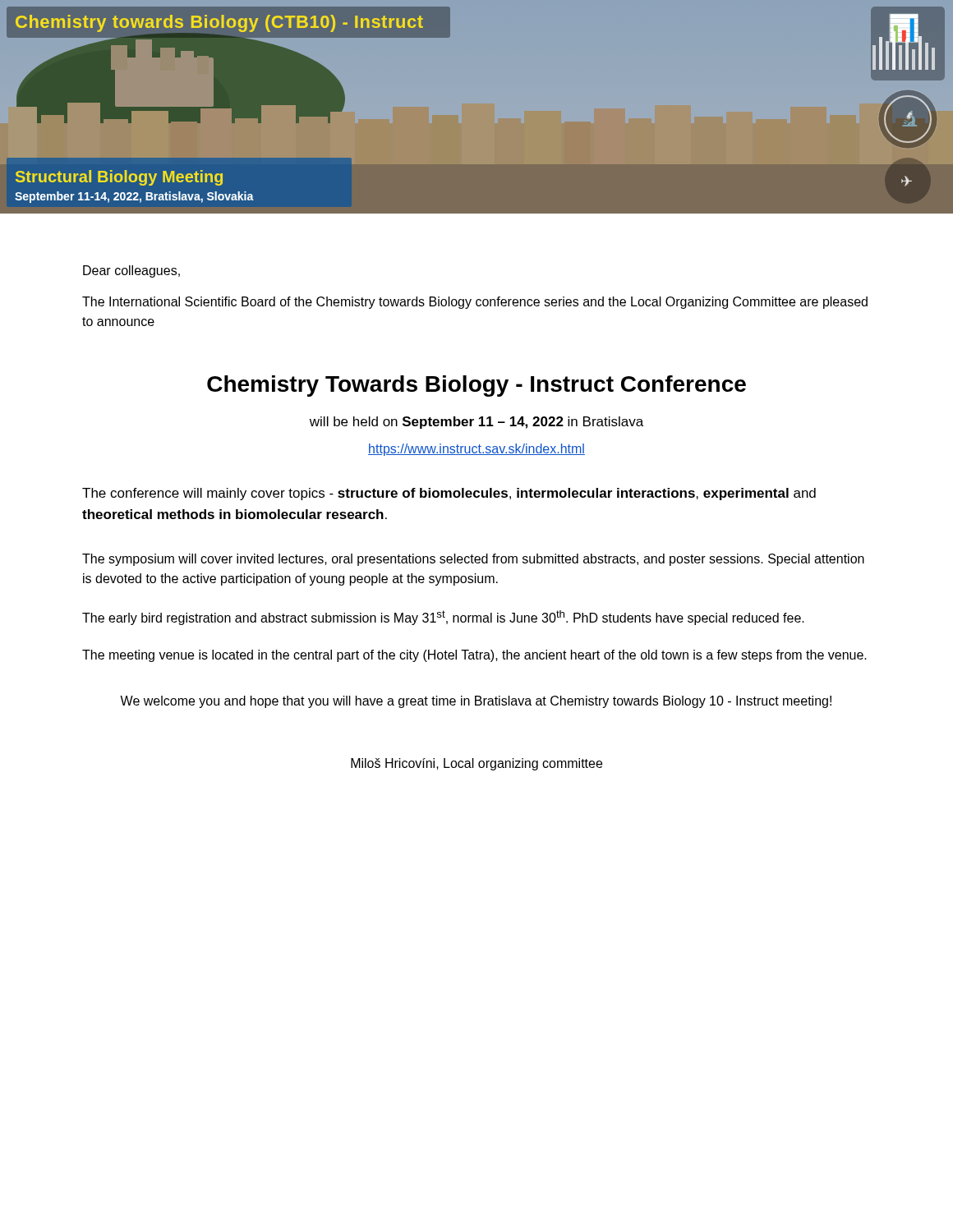Select the text block with the text "Miloš Hricovíni, Local organizing"
Image resolution: width=953 pixels, height=1232 pixels.
[476, 763]
